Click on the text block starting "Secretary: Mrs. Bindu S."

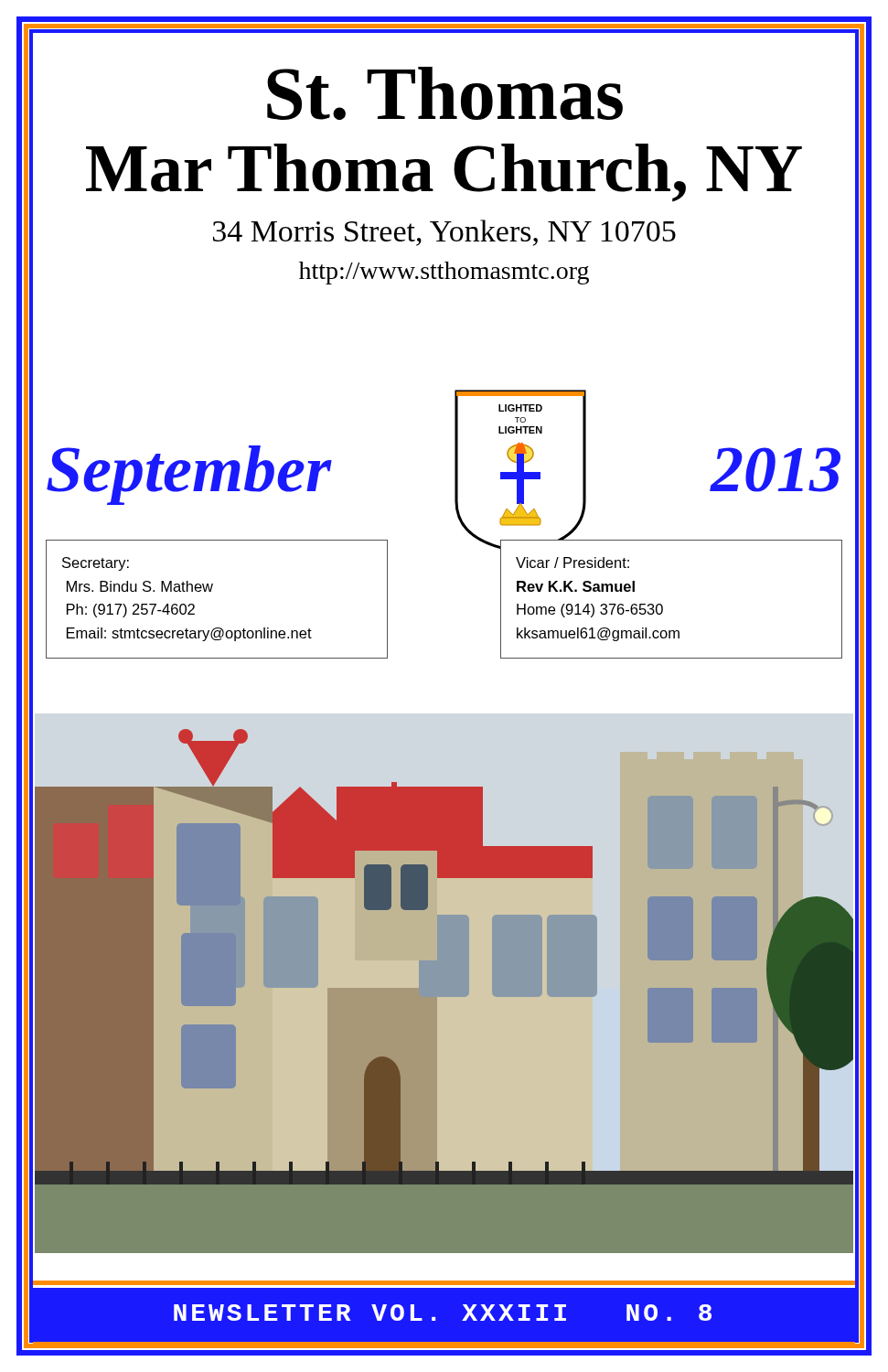pos(186,598)
